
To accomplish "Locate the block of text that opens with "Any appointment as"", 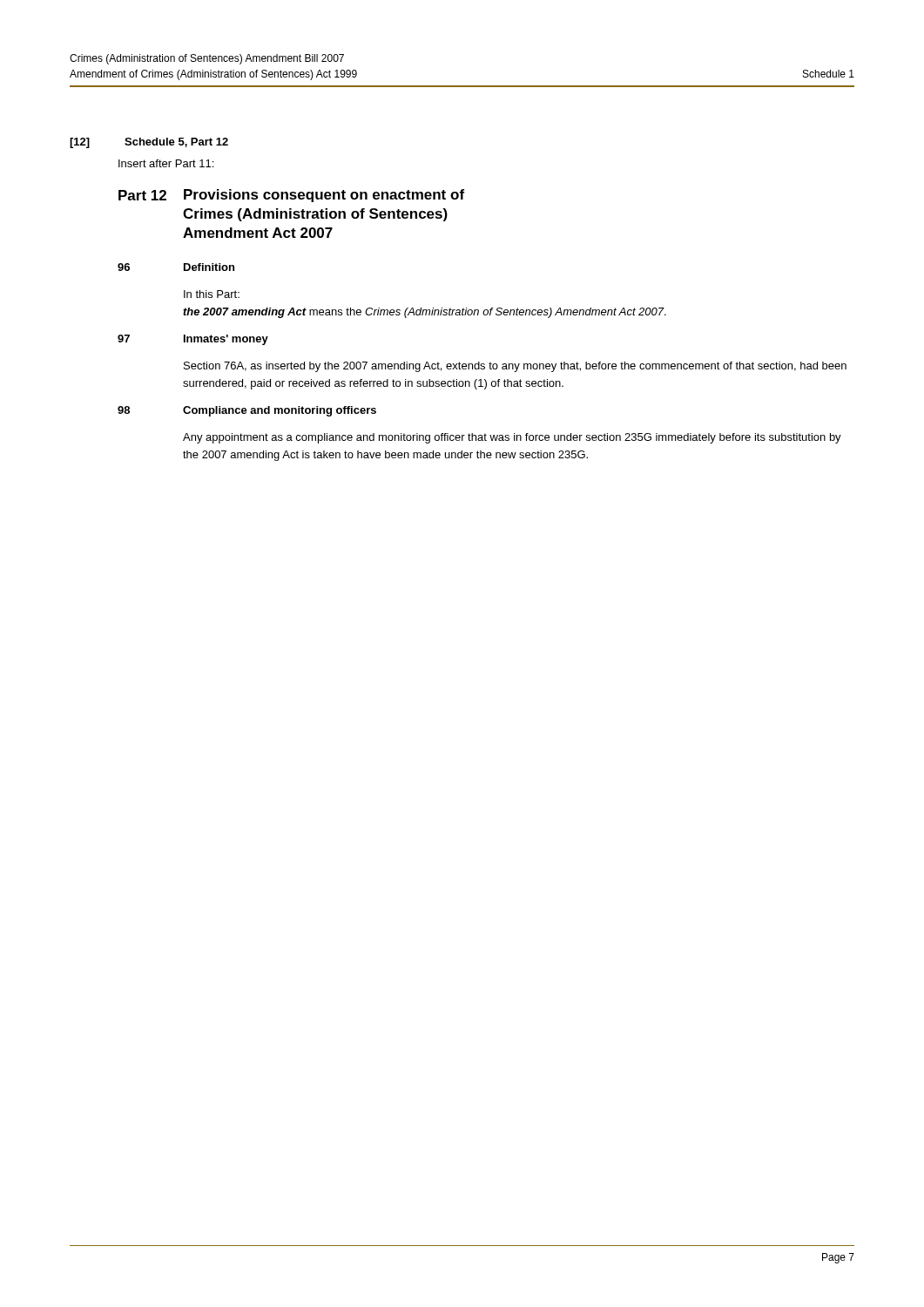I will click(x=512, y=446).
